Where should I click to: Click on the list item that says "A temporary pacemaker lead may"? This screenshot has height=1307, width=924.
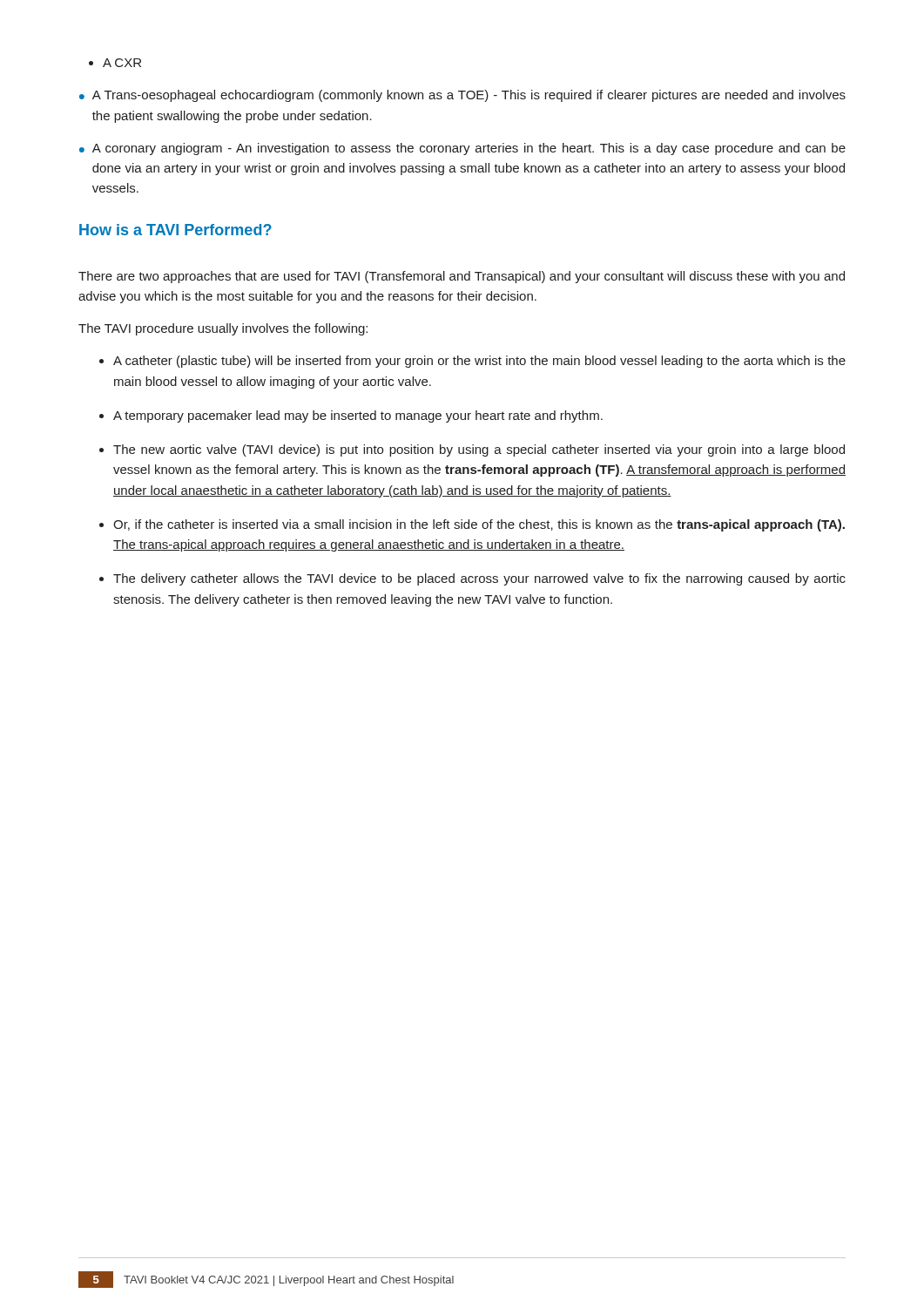(x=358, y=415)
